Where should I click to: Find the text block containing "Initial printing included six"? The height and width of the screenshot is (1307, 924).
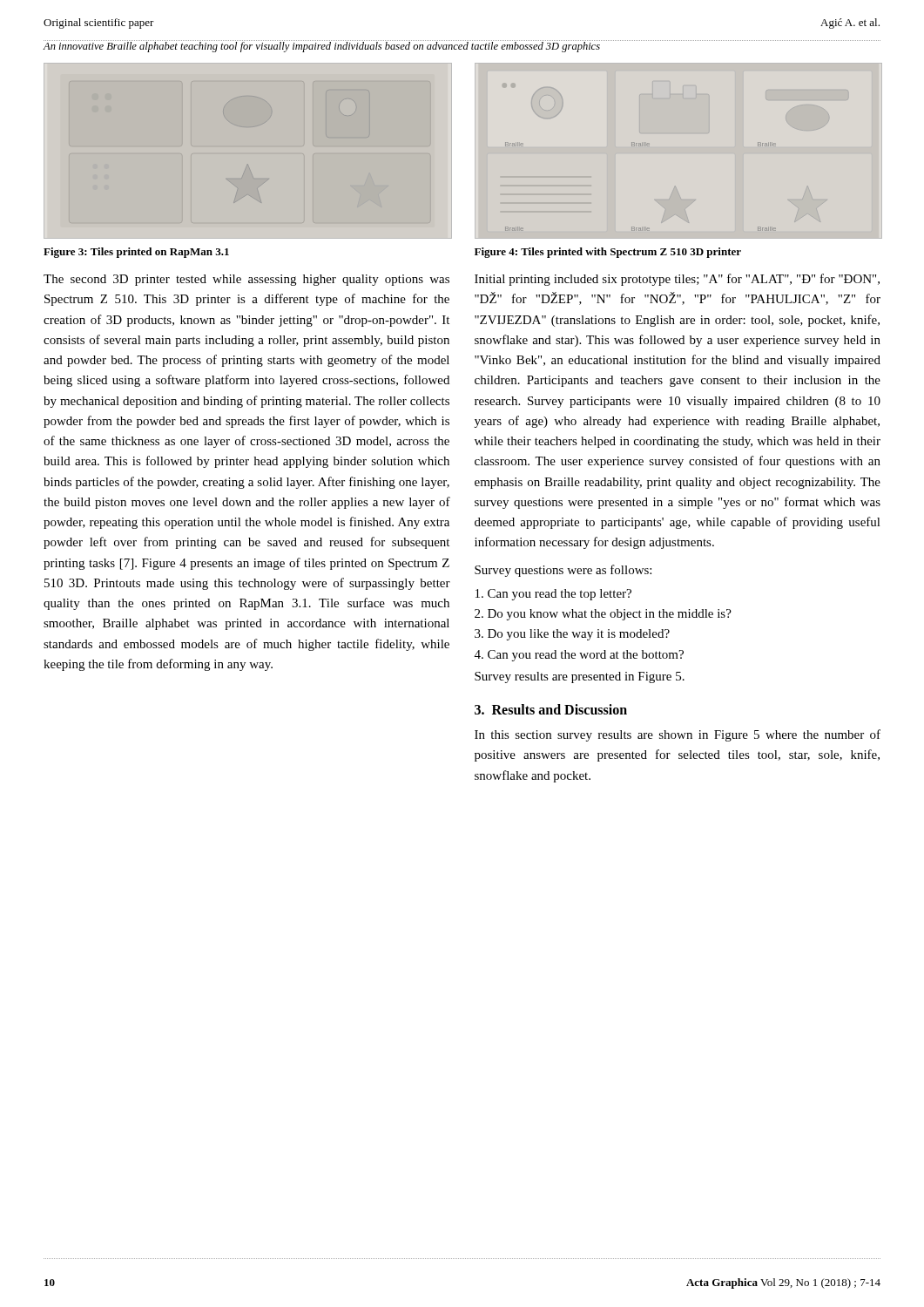tap(677, 411)
